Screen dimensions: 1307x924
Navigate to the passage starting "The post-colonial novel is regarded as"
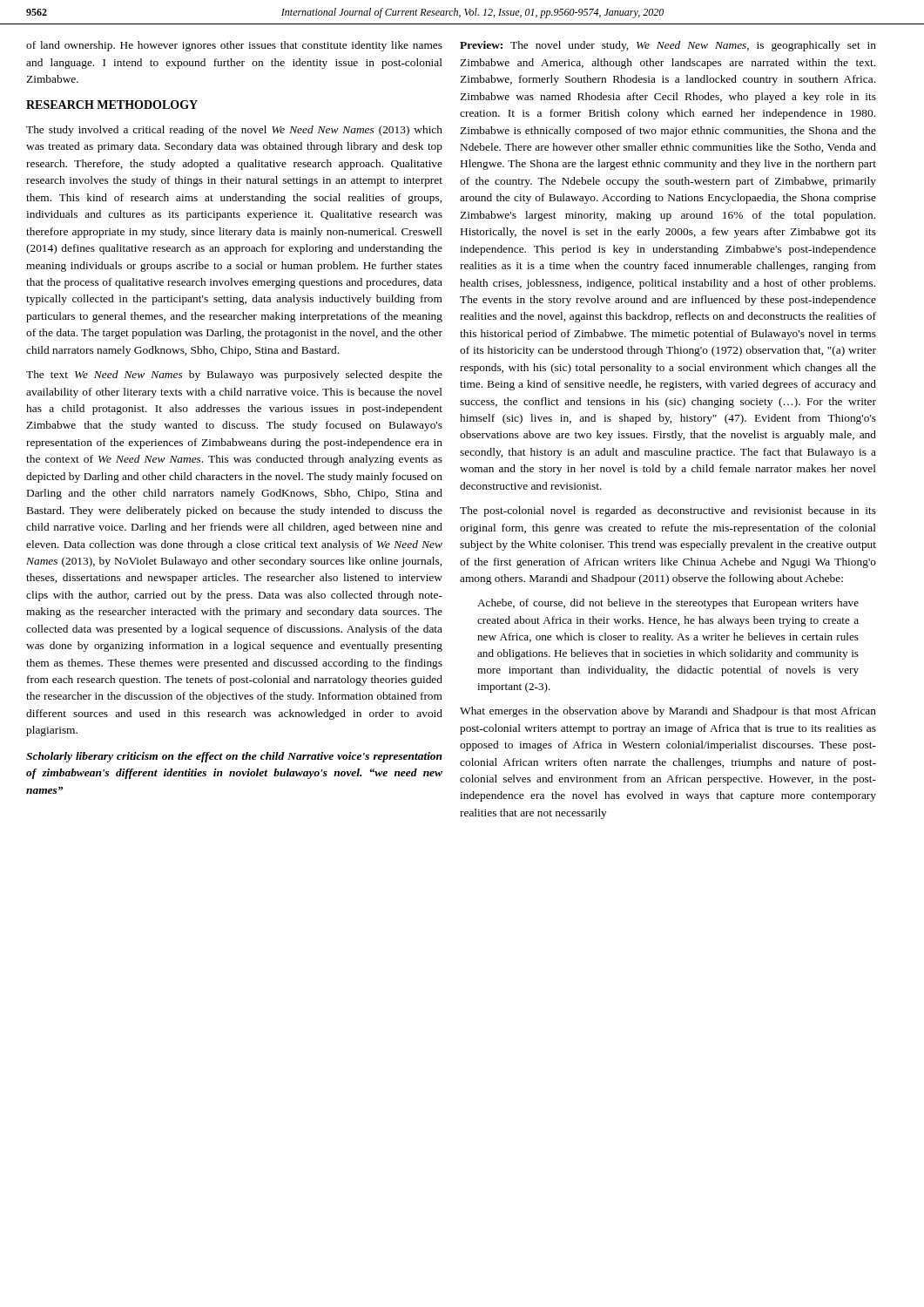(668, 544)
